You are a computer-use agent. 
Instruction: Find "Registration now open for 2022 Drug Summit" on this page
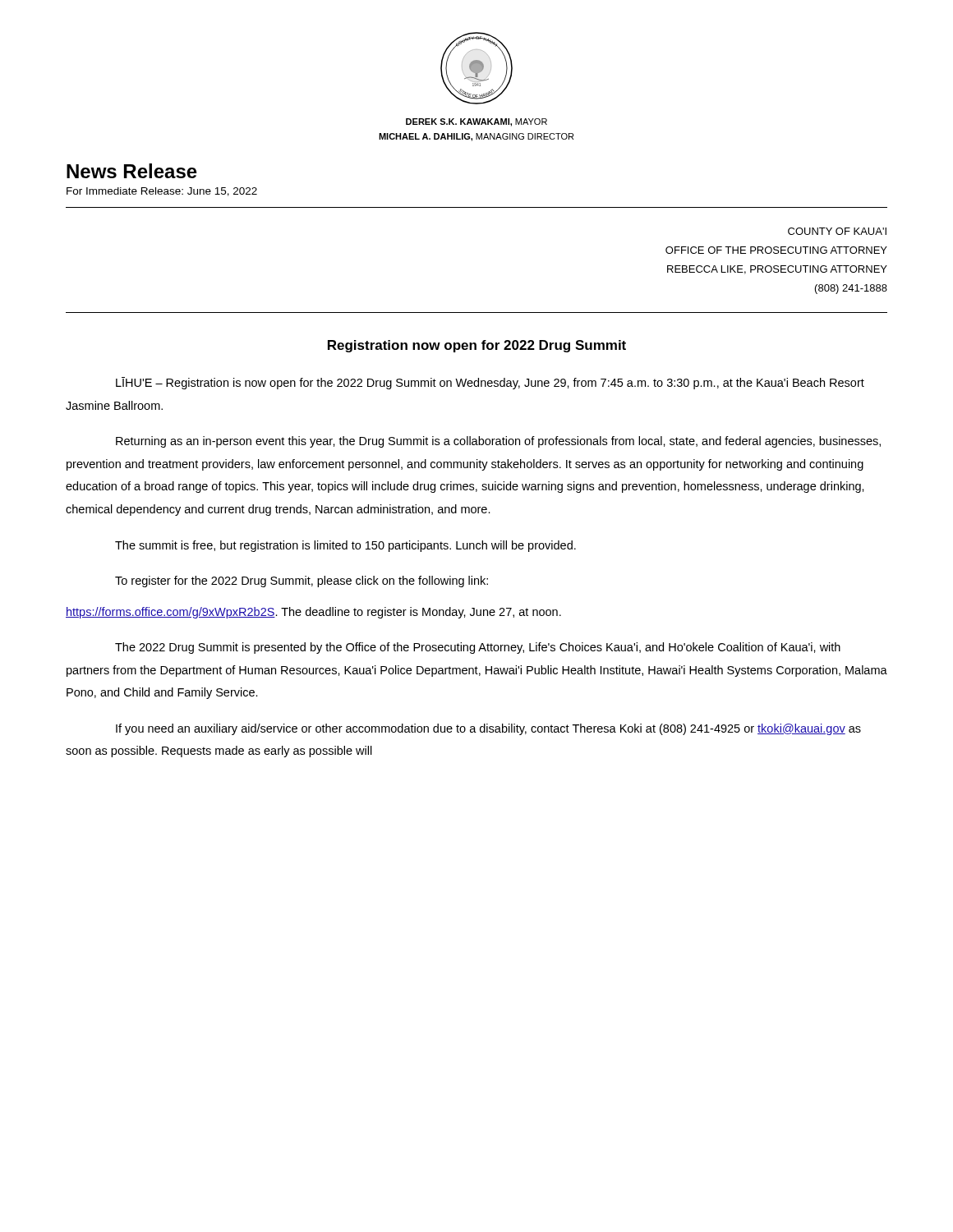tap(476, 346)
